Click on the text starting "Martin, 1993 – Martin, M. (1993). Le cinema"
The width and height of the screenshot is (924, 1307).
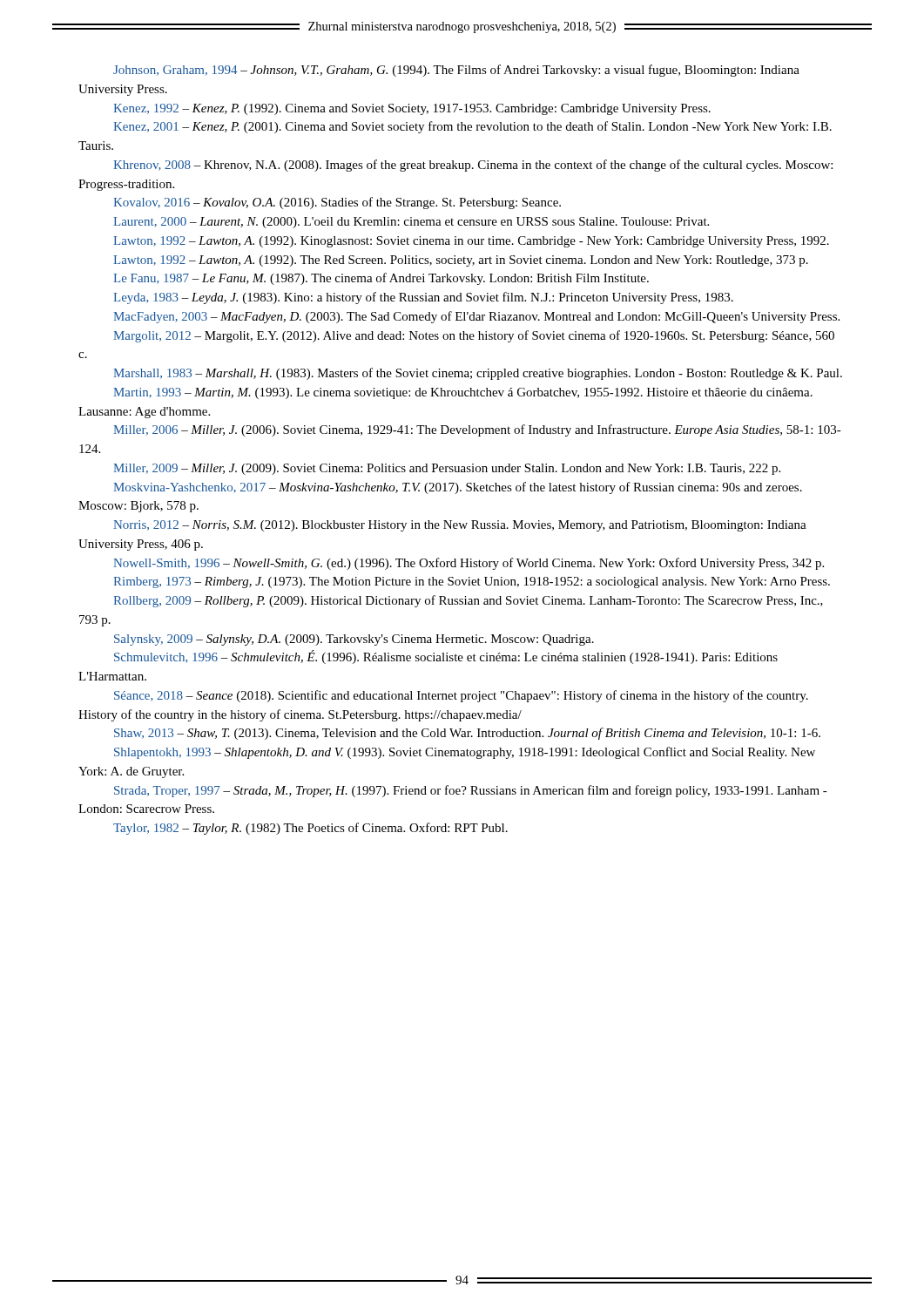pos(446,401)
